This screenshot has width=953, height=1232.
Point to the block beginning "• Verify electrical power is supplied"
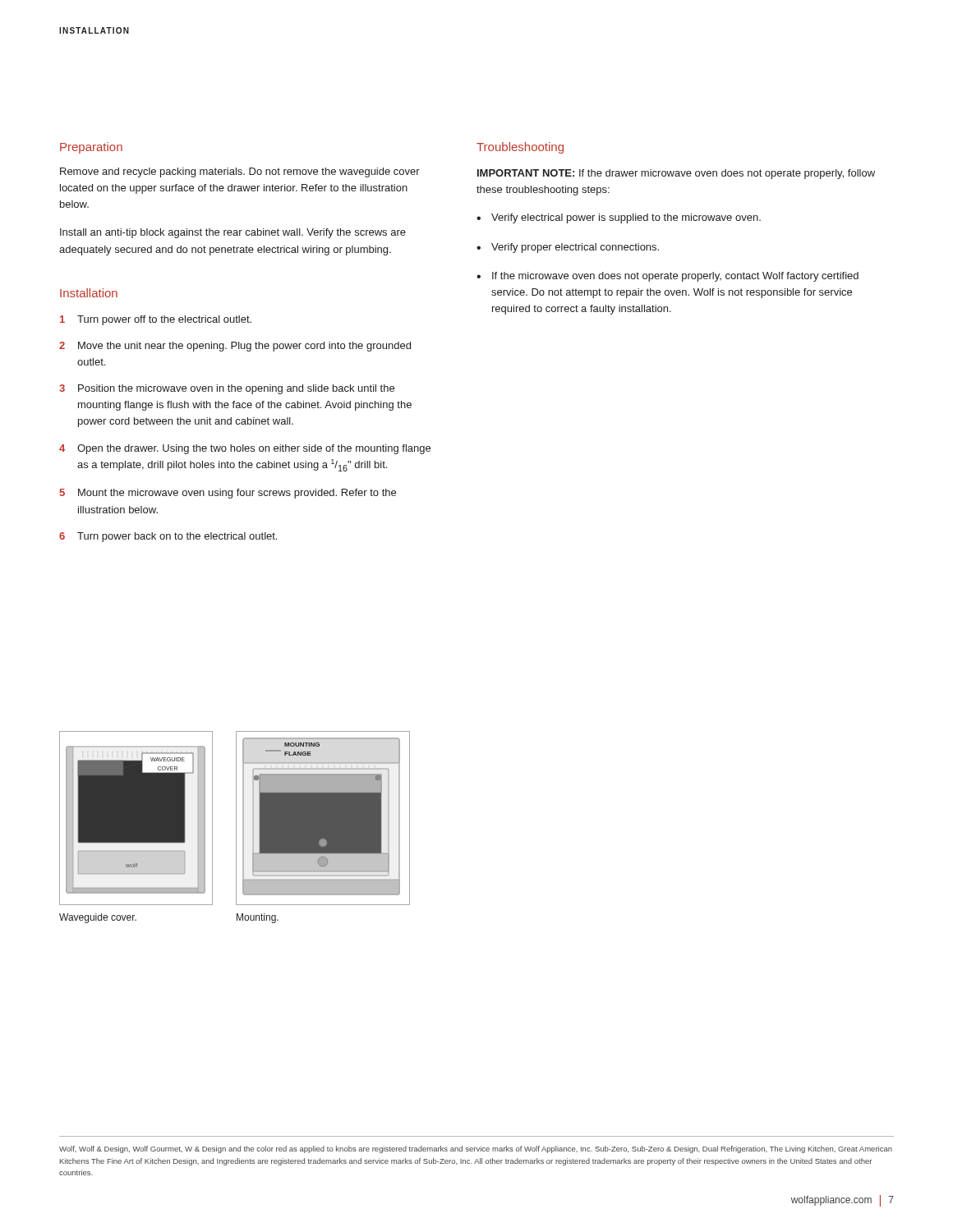[682, 219]
